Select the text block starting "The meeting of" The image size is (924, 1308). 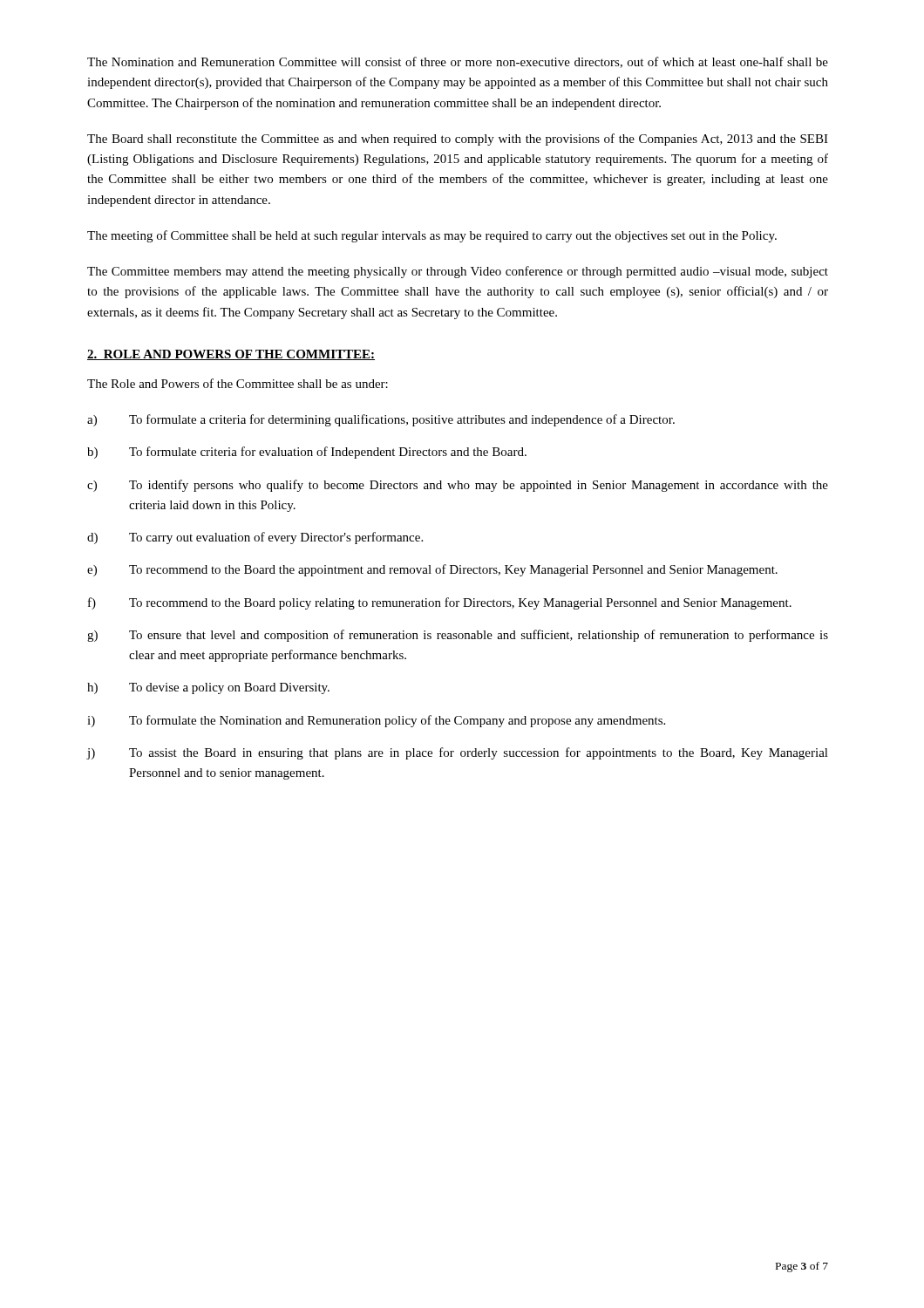point(432,235)
